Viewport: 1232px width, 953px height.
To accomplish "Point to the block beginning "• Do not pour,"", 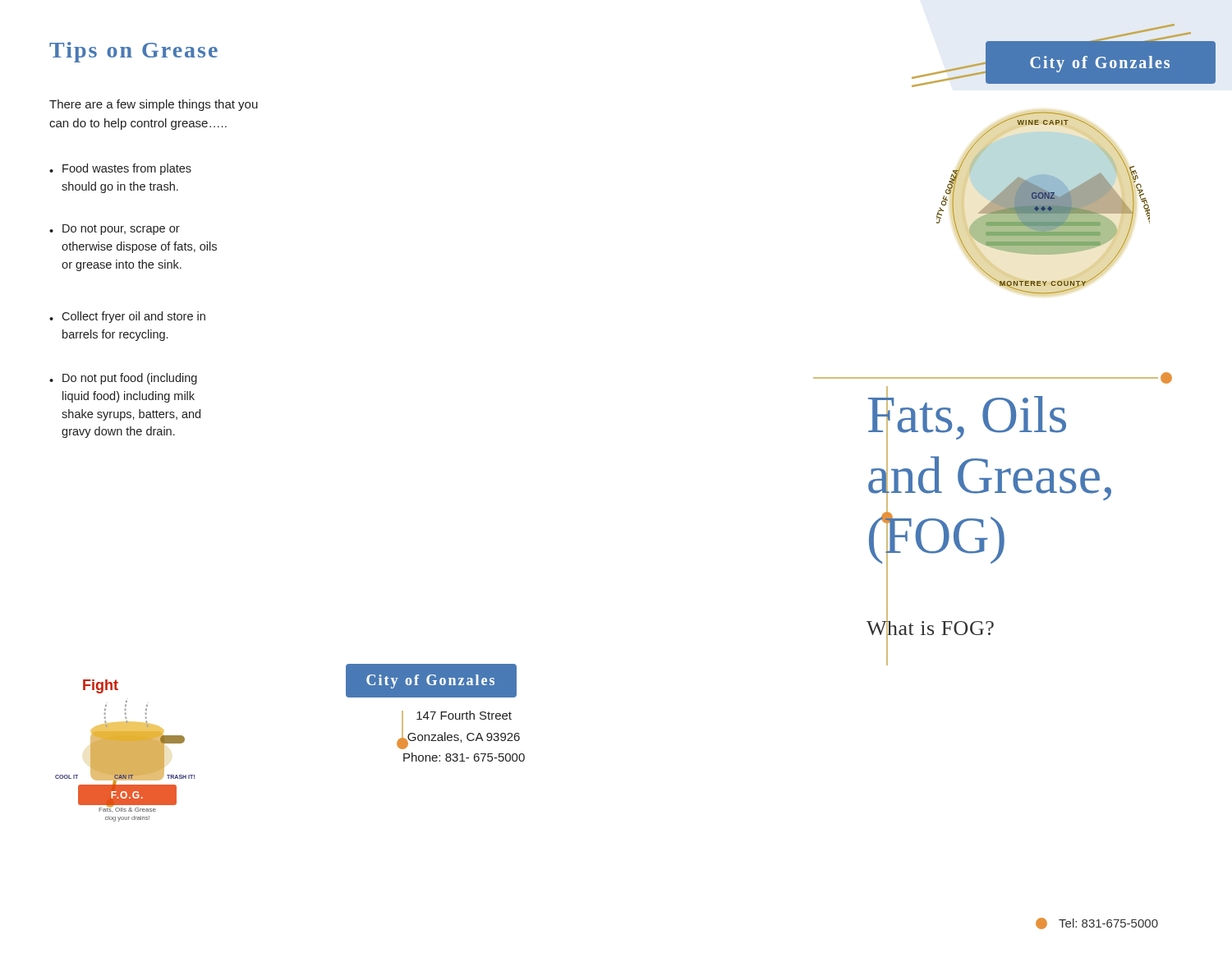I will coord(133,247).
